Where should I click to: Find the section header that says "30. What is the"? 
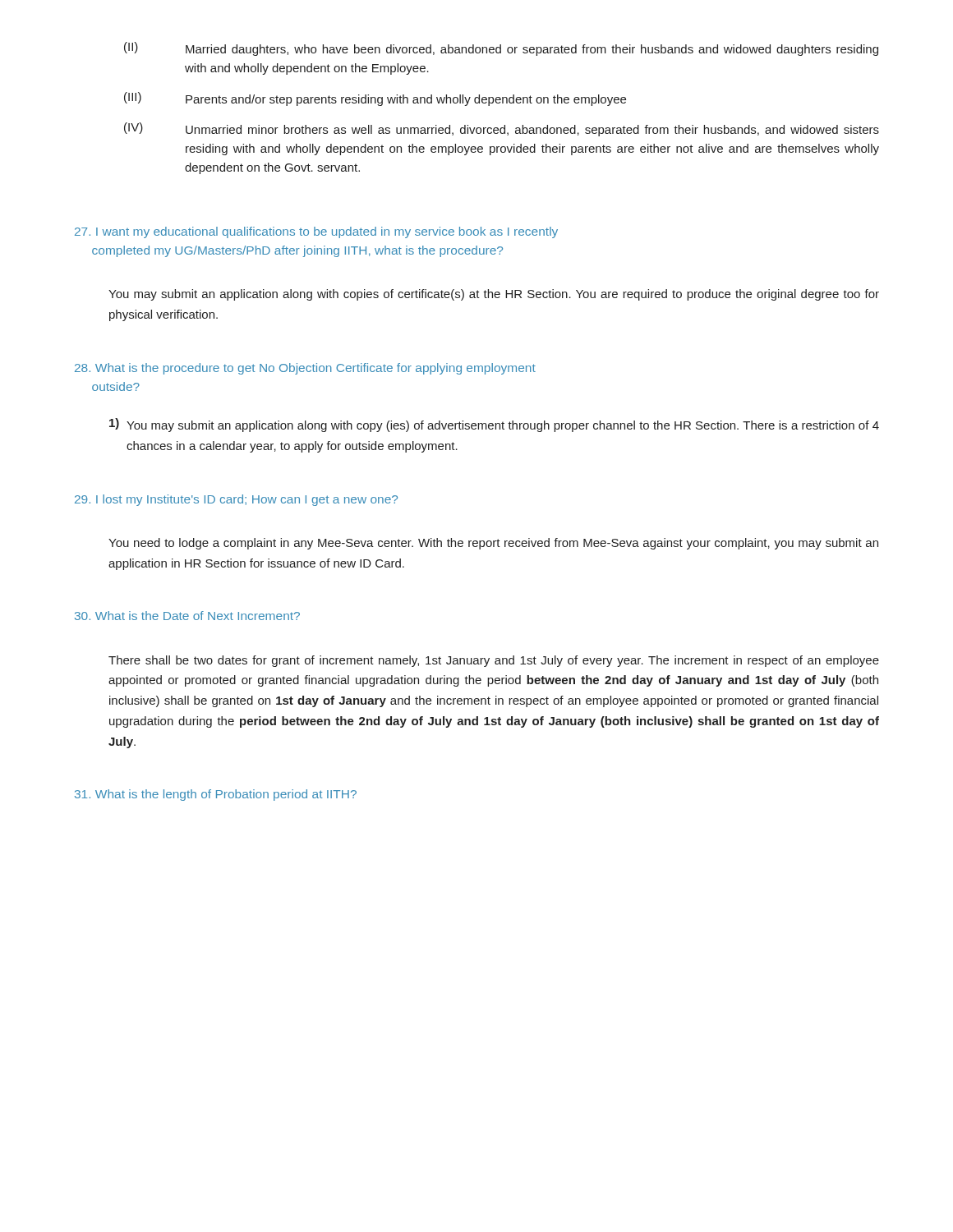[x=187, y=616]
